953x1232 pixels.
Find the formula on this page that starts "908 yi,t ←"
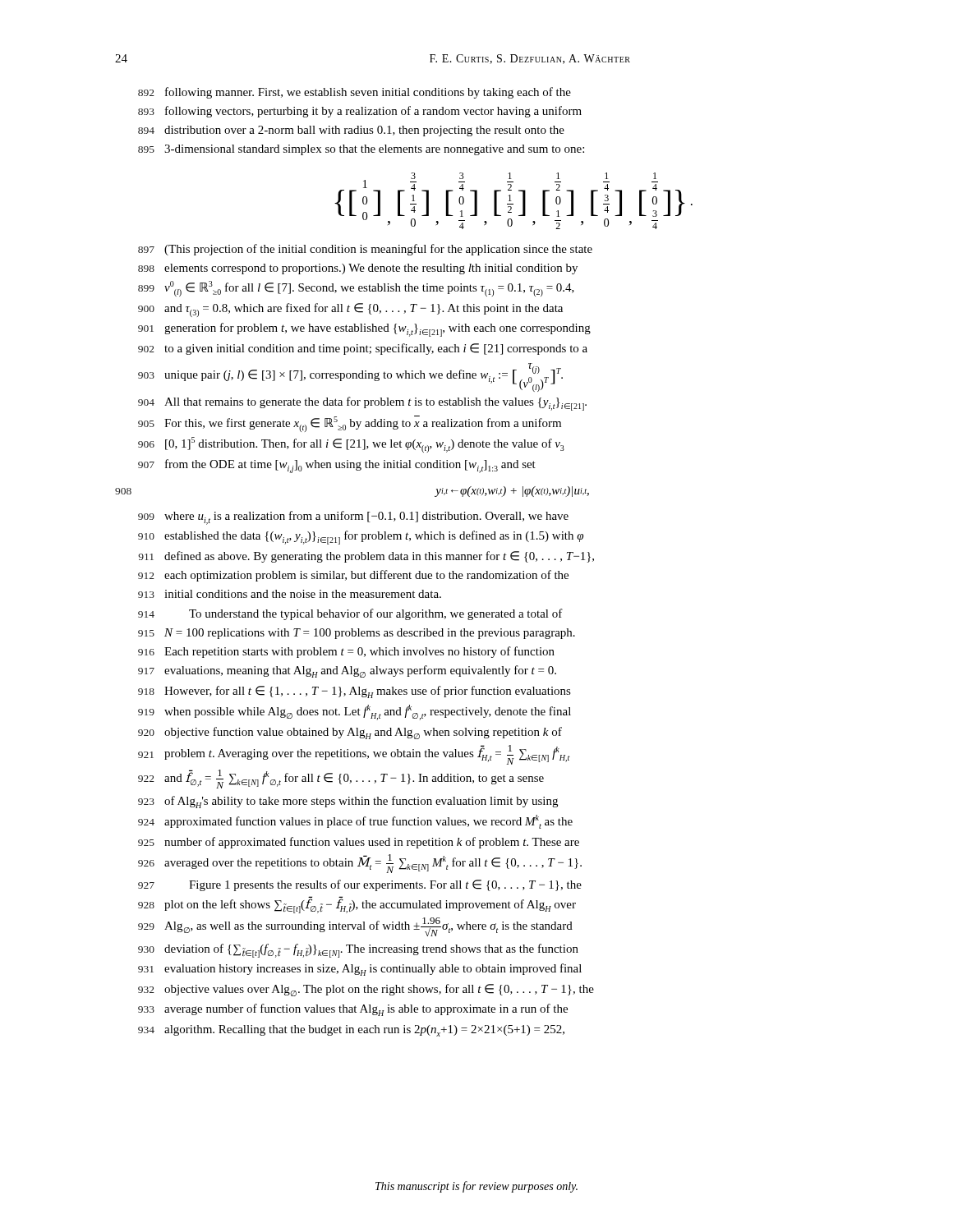click(x=493, y=491)
